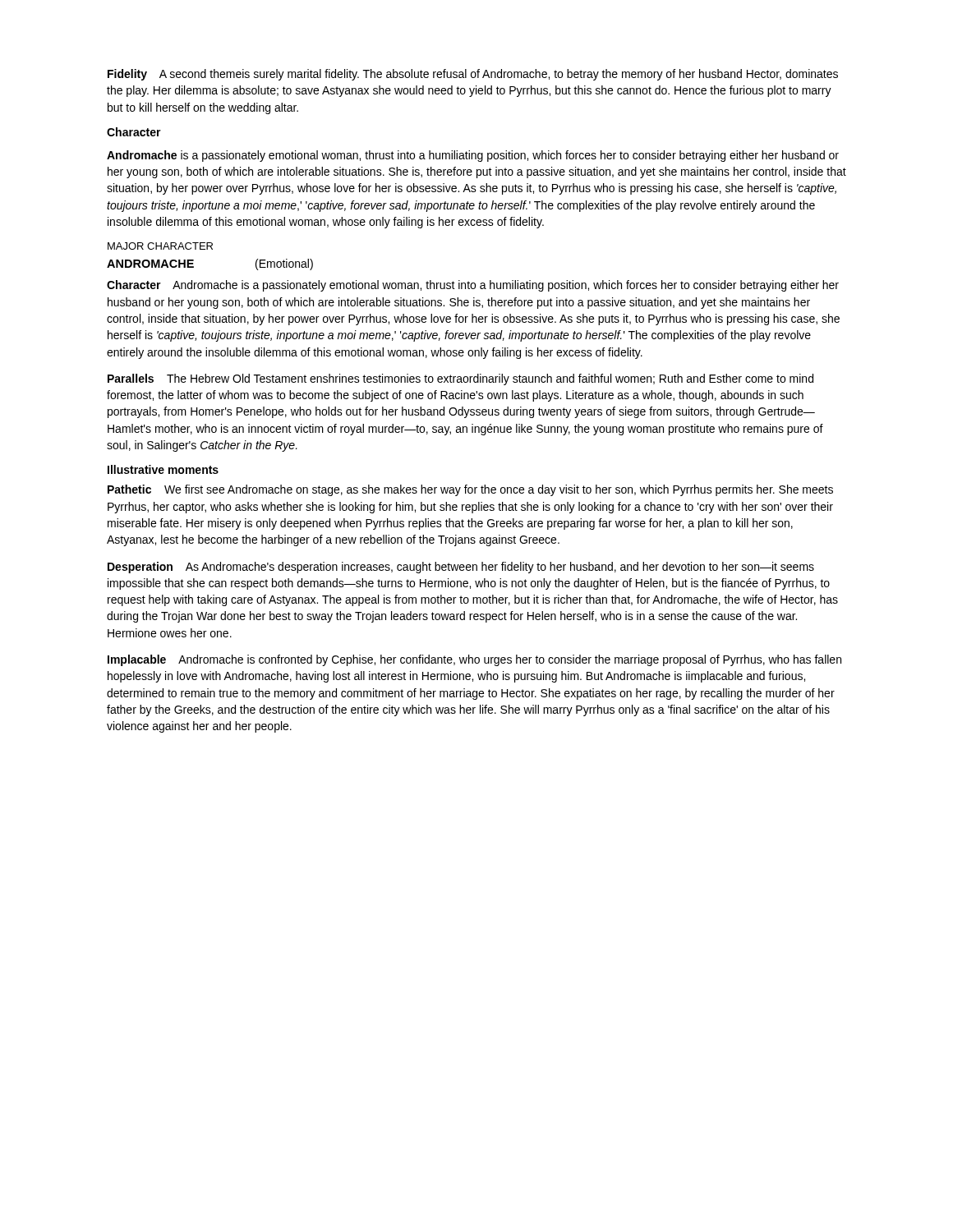The height and width of the screenshot is (1232, 953).
Task: Find the text block that says "Fidelity A second"
Action: coord(476,91)
